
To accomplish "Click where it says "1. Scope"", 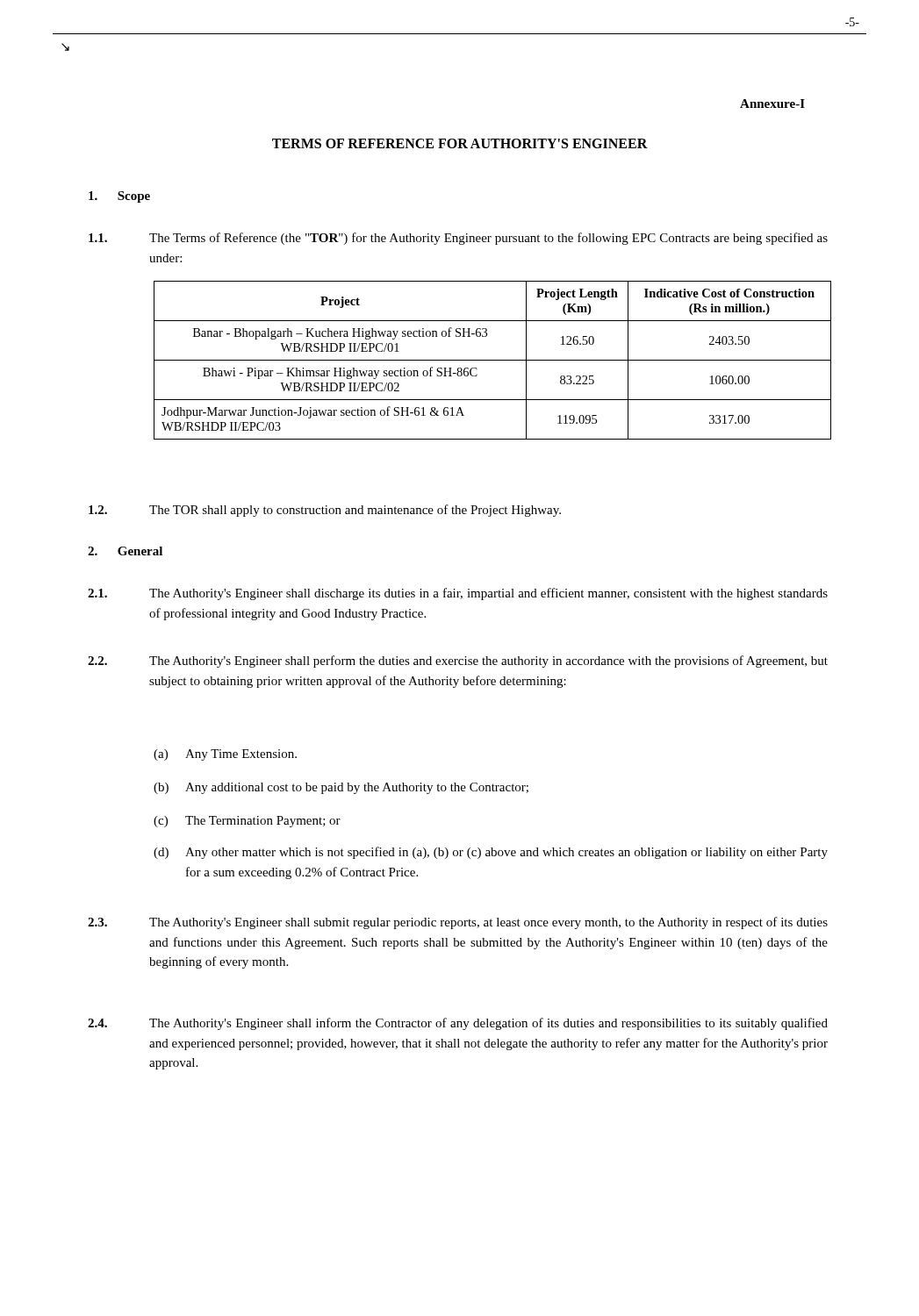I will click(119, 196).
